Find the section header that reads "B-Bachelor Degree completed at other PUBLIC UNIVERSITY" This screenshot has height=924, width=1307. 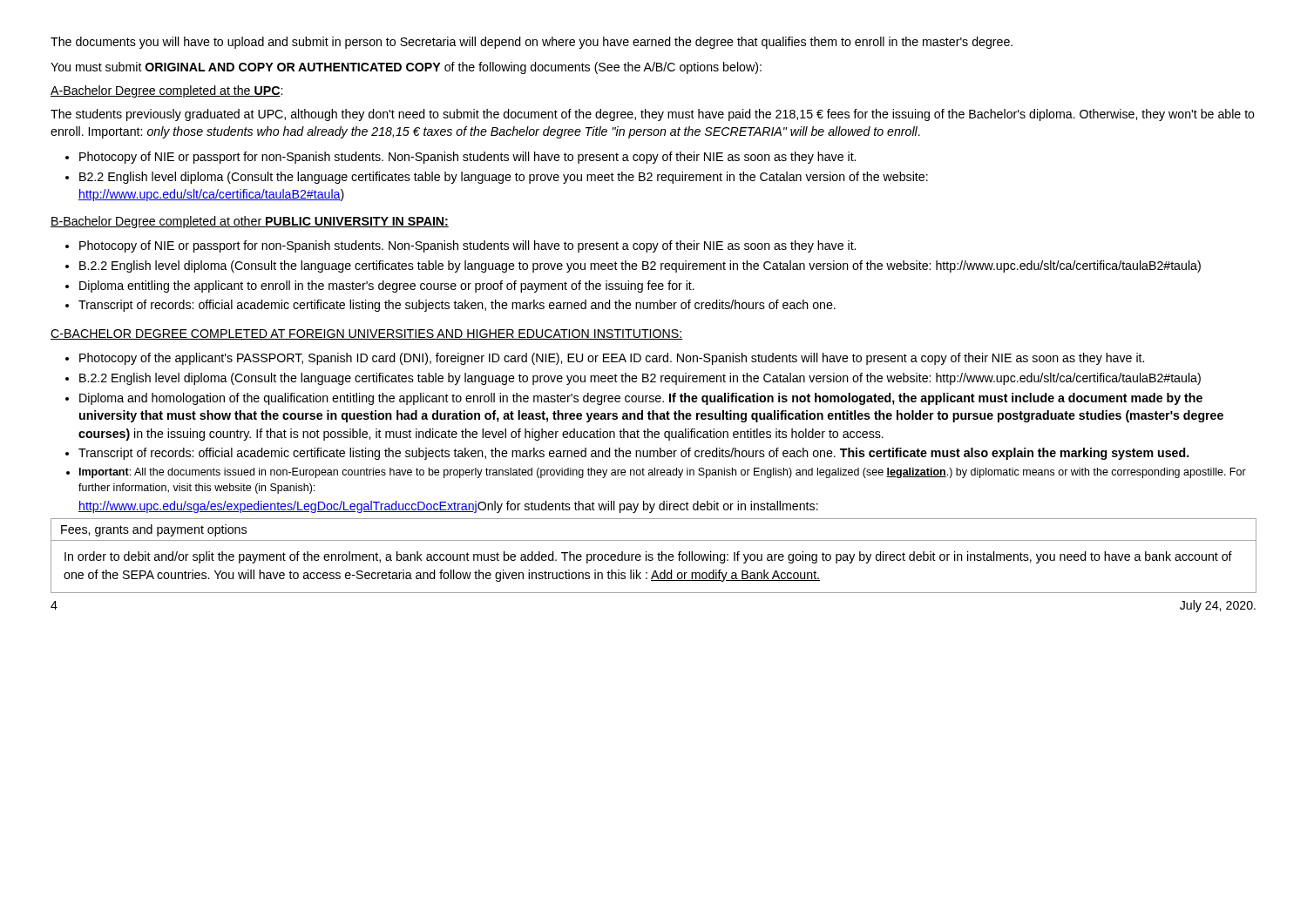tap(250, 221)
